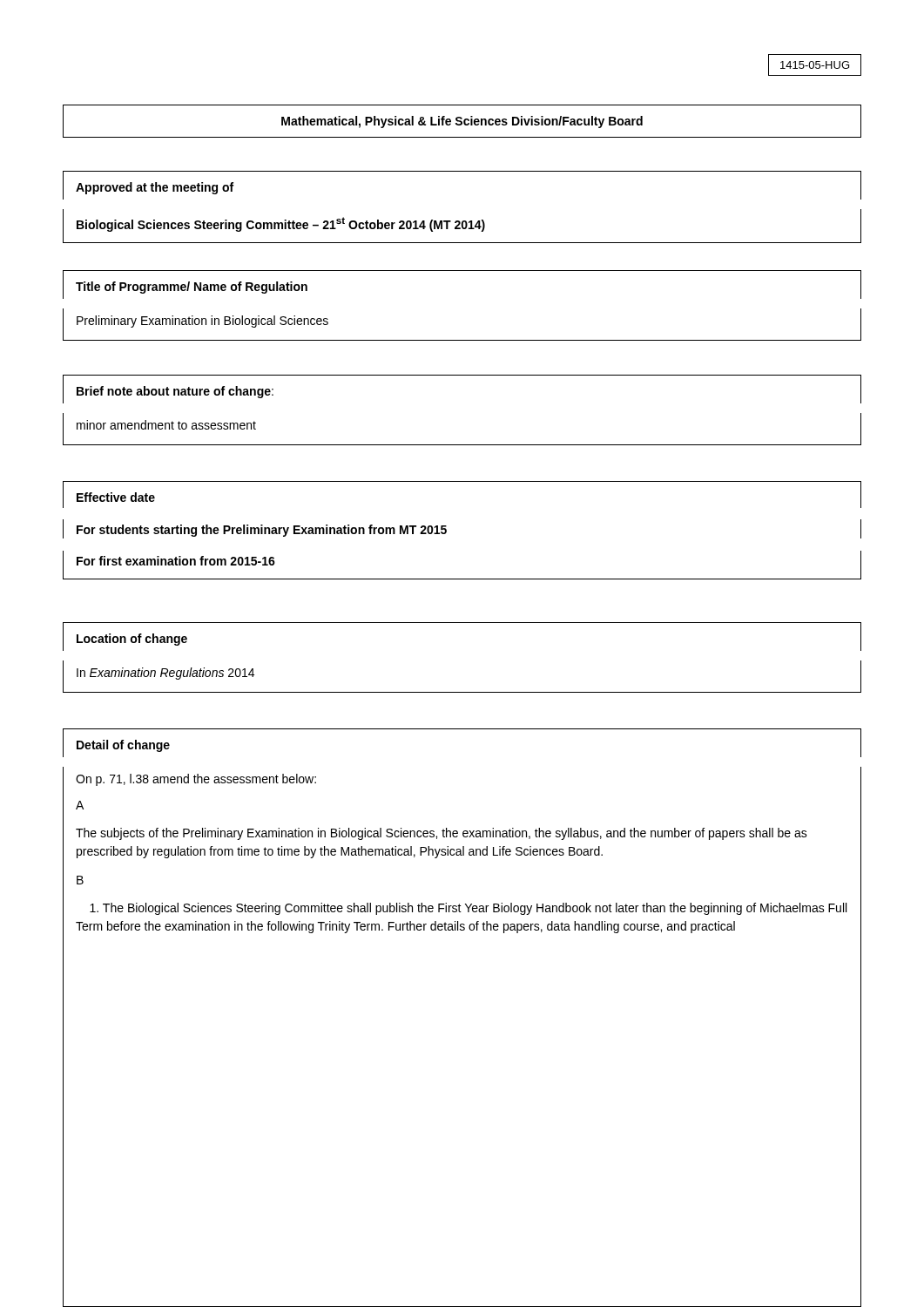The width and height of the screenshot is (924, 1307).
Task: Find the text block that says "Biological Sciences Steering Committee – 21st"
Action: pyautogui.click(x=281, y=223)
